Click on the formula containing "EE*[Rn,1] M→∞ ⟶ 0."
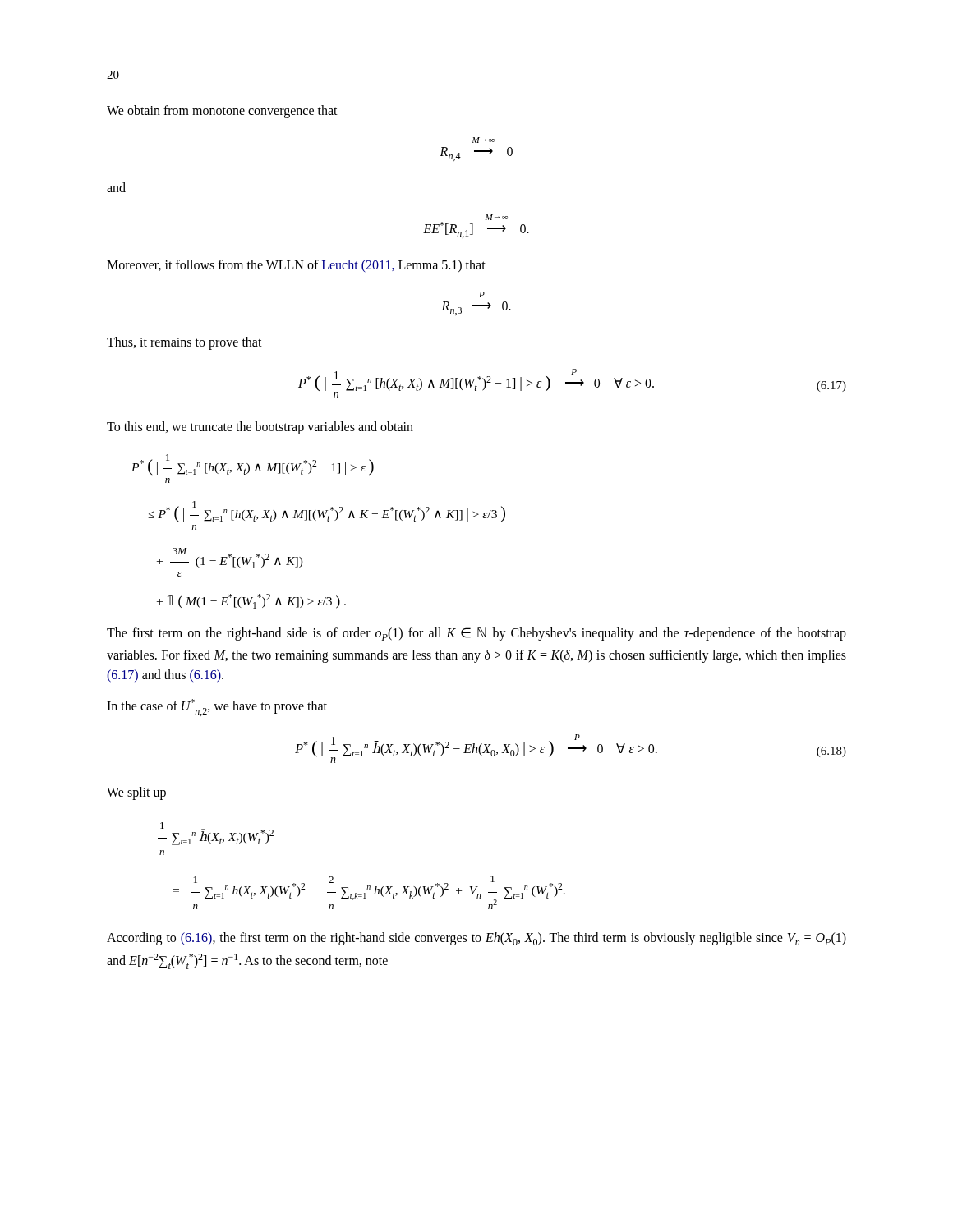 click(x=476, y=227)
